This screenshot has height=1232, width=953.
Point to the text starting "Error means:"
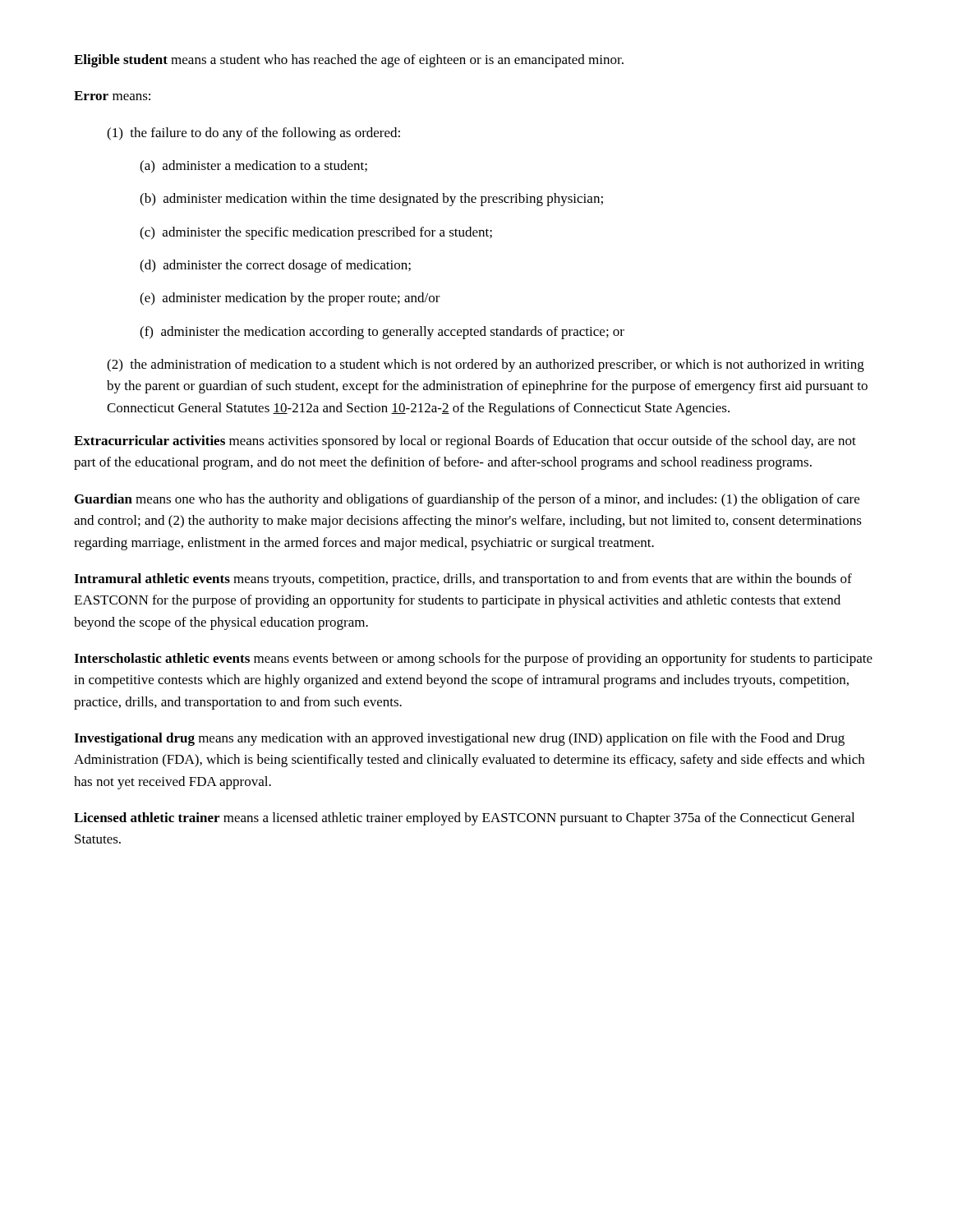(x=113, y=96)
